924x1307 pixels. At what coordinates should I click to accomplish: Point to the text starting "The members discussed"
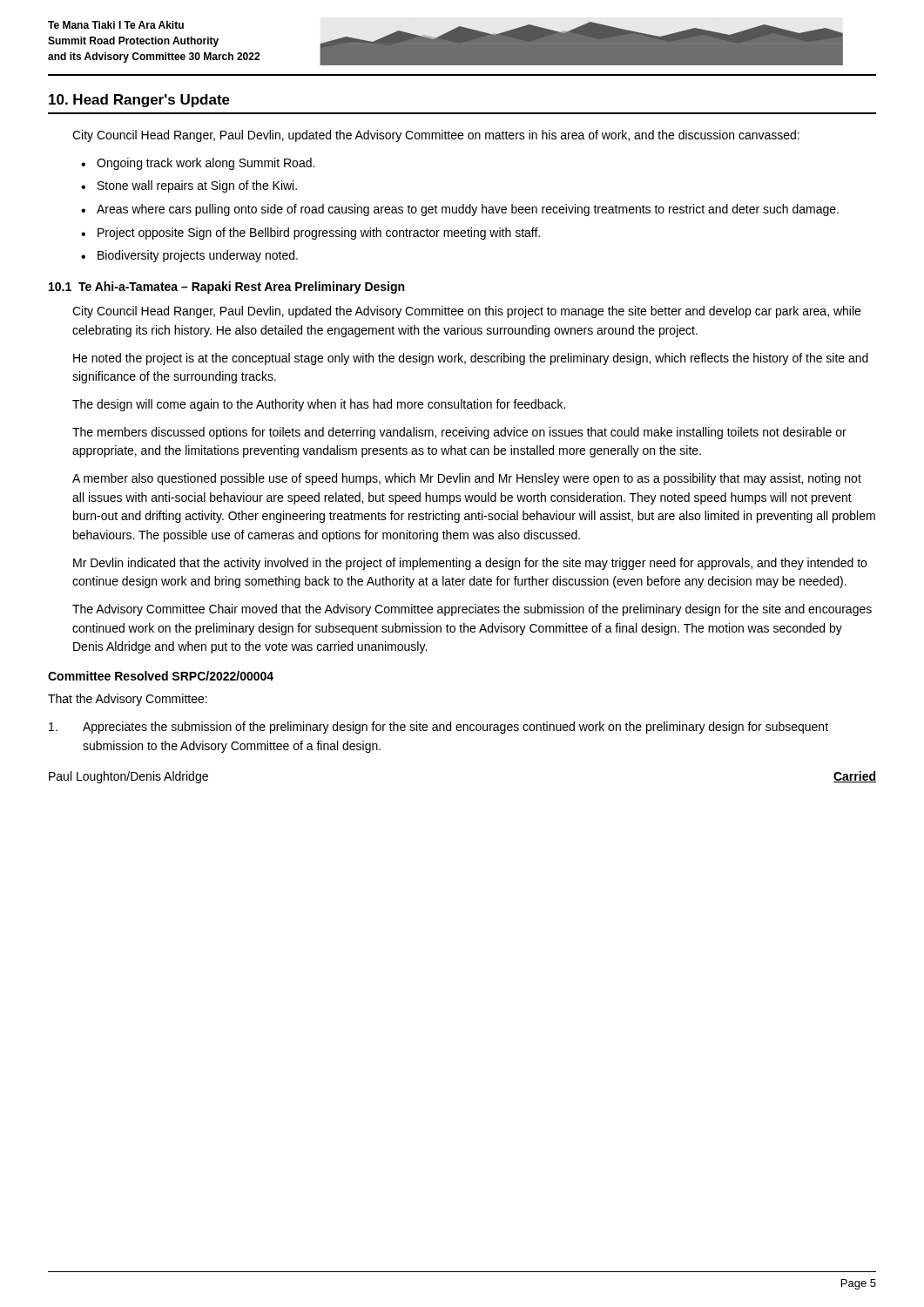point(459,441)
